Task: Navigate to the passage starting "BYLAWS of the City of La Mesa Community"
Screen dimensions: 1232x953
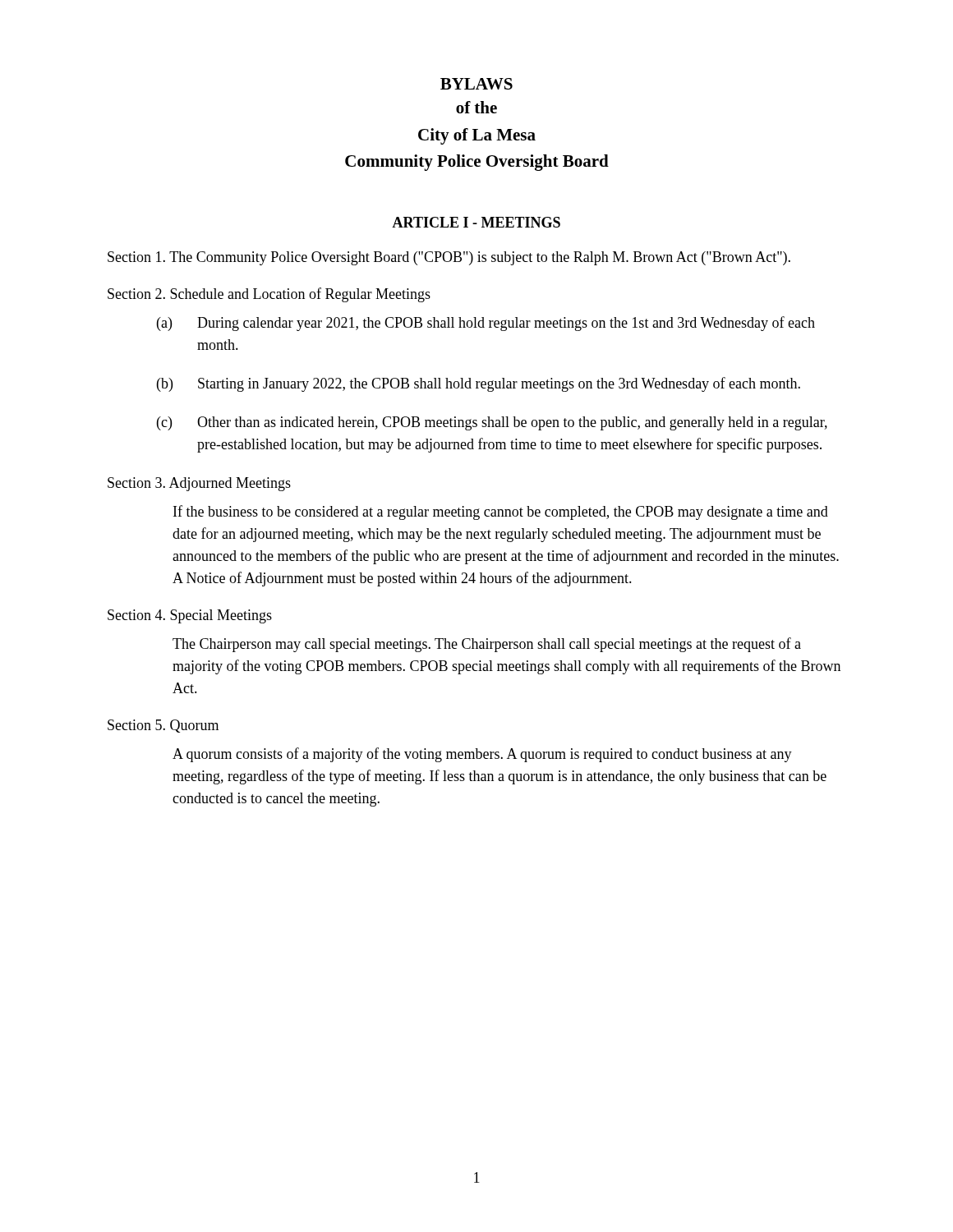Action: 476,124
